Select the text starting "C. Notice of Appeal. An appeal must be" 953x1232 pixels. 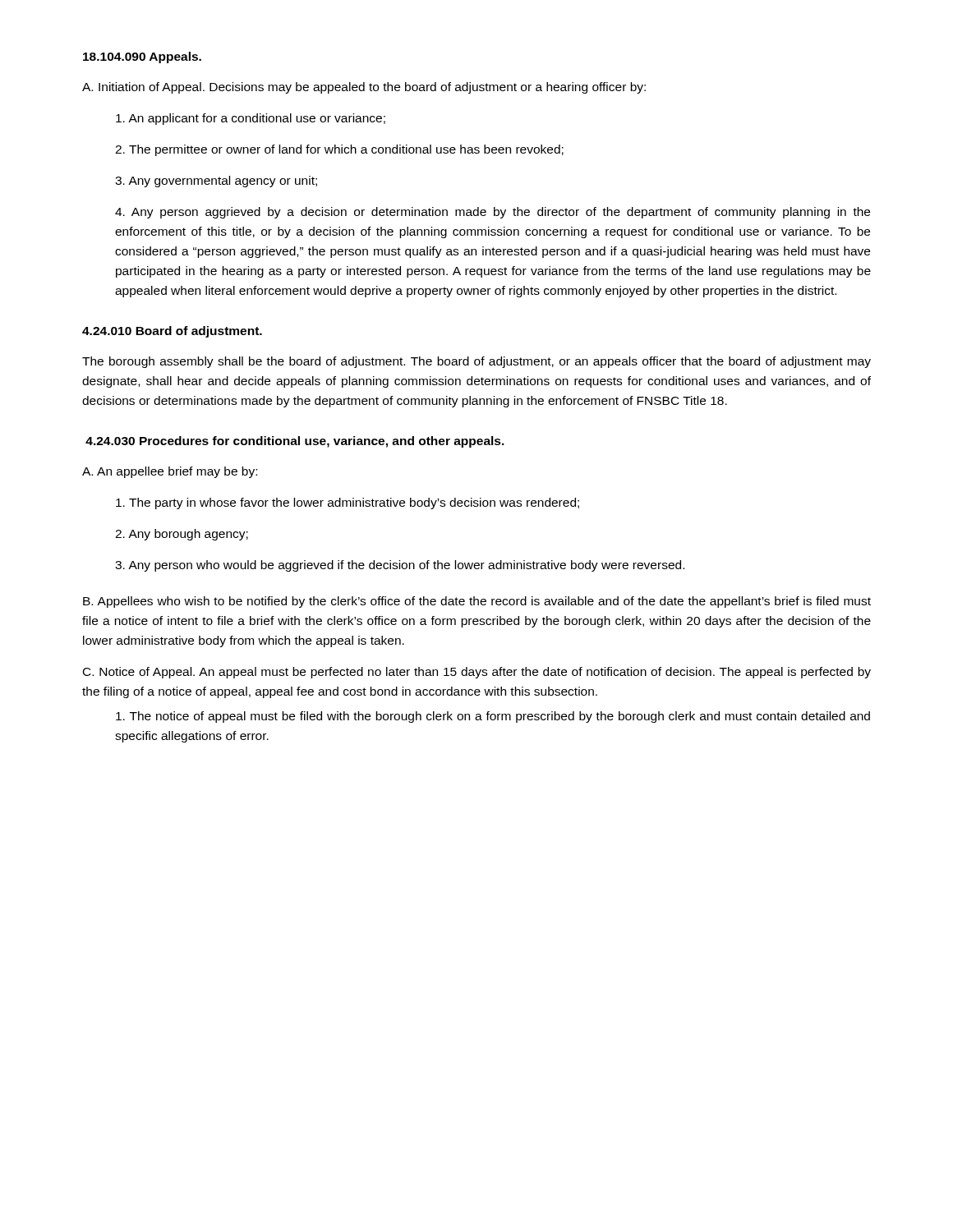(476, 682)
